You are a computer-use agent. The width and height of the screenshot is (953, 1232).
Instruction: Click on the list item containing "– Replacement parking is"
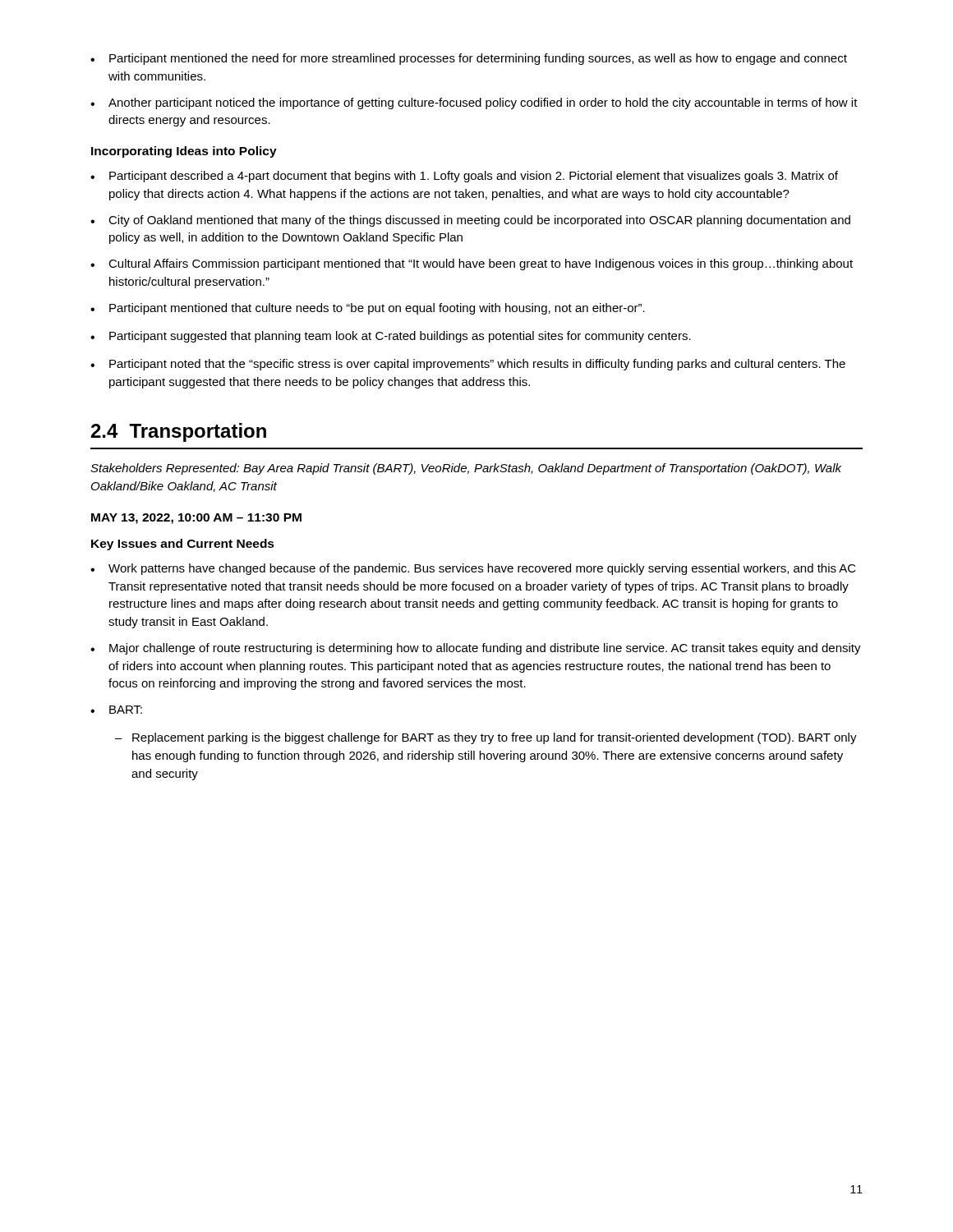pos(489,756)
